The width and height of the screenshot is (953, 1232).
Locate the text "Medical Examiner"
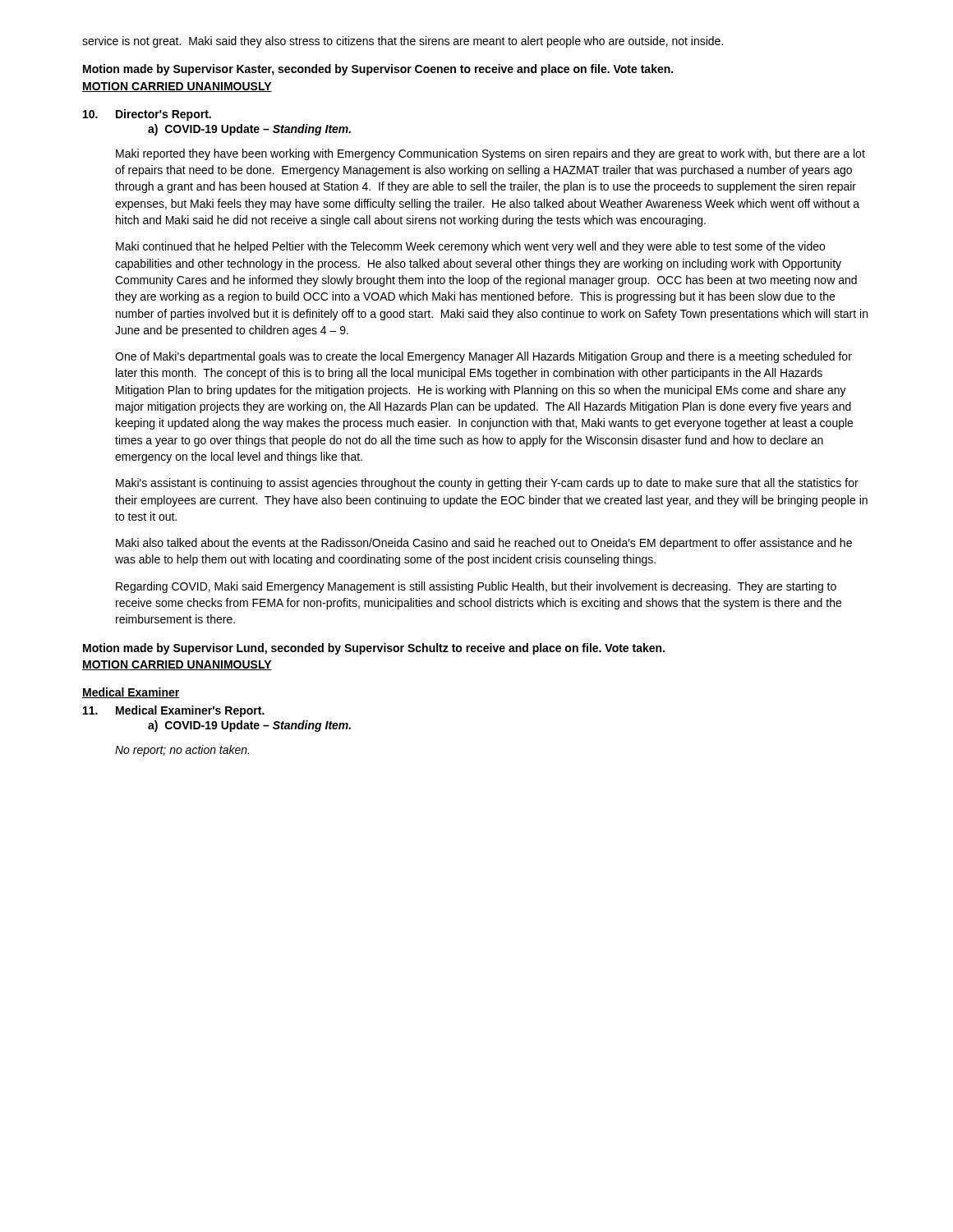[x=131, y=693]
